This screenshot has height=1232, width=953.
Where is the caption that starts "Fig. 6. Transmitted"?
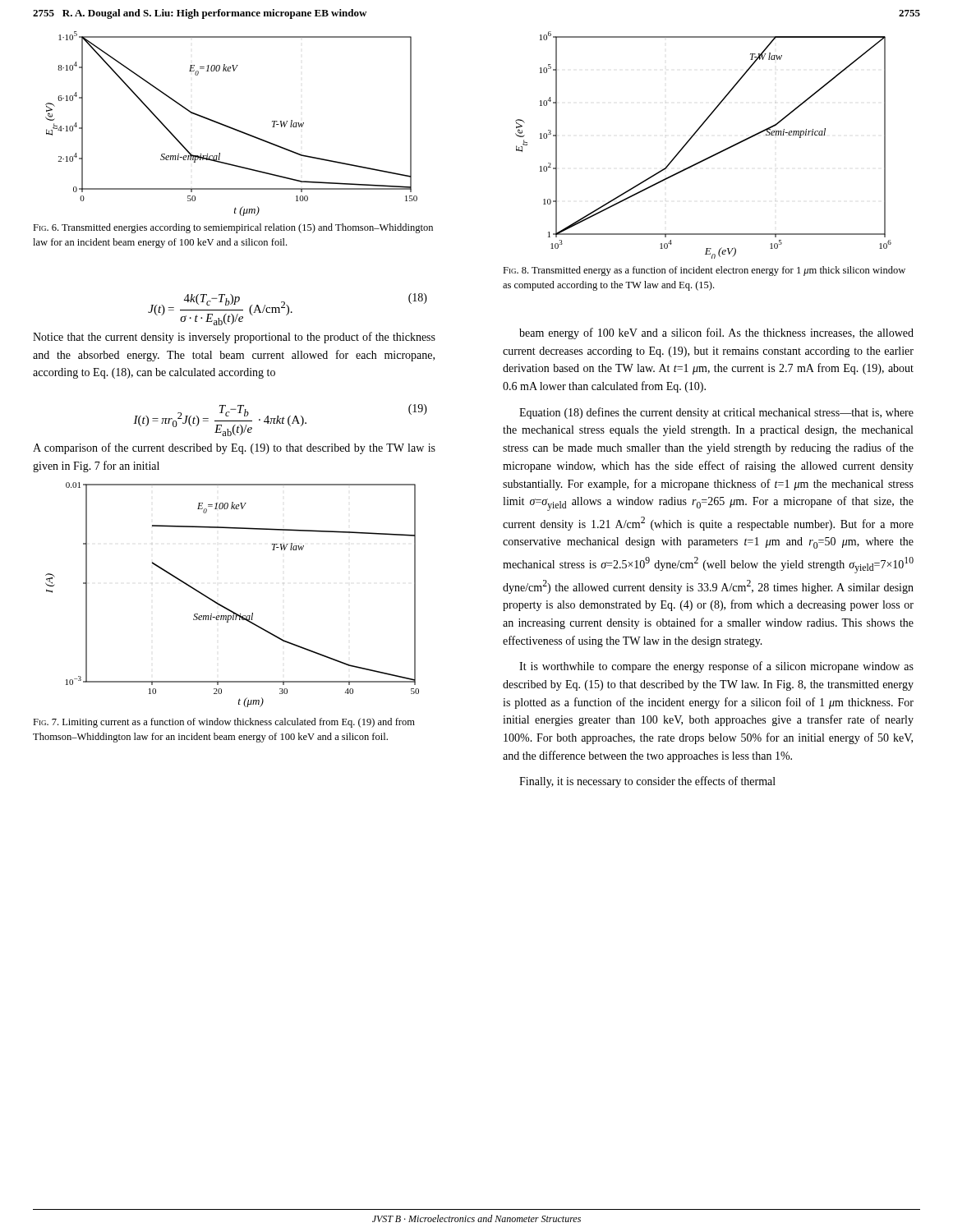[x=233, y=235]
